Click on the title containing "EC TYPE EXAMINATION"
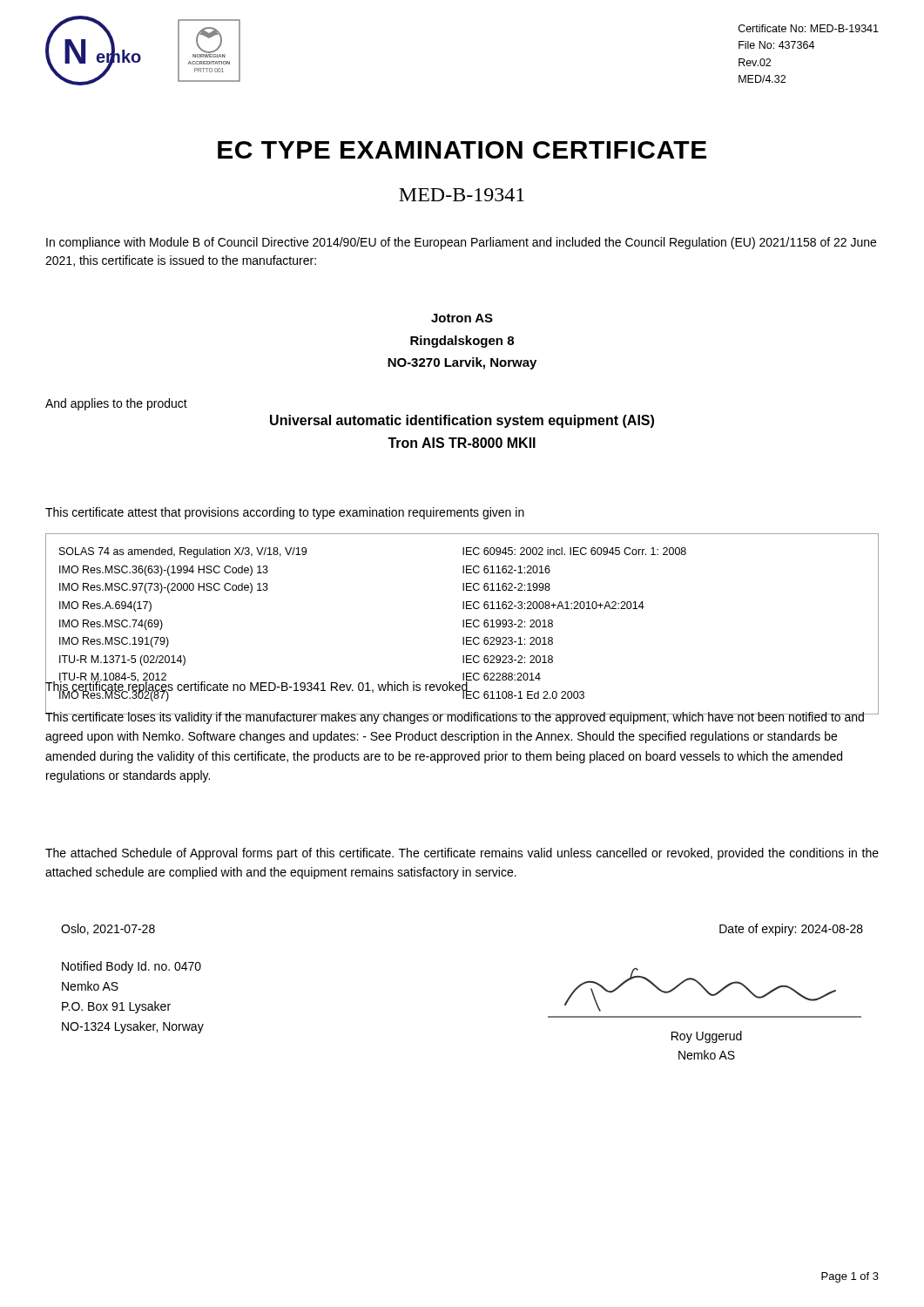The image size is (924, 1307). point(462,149)
